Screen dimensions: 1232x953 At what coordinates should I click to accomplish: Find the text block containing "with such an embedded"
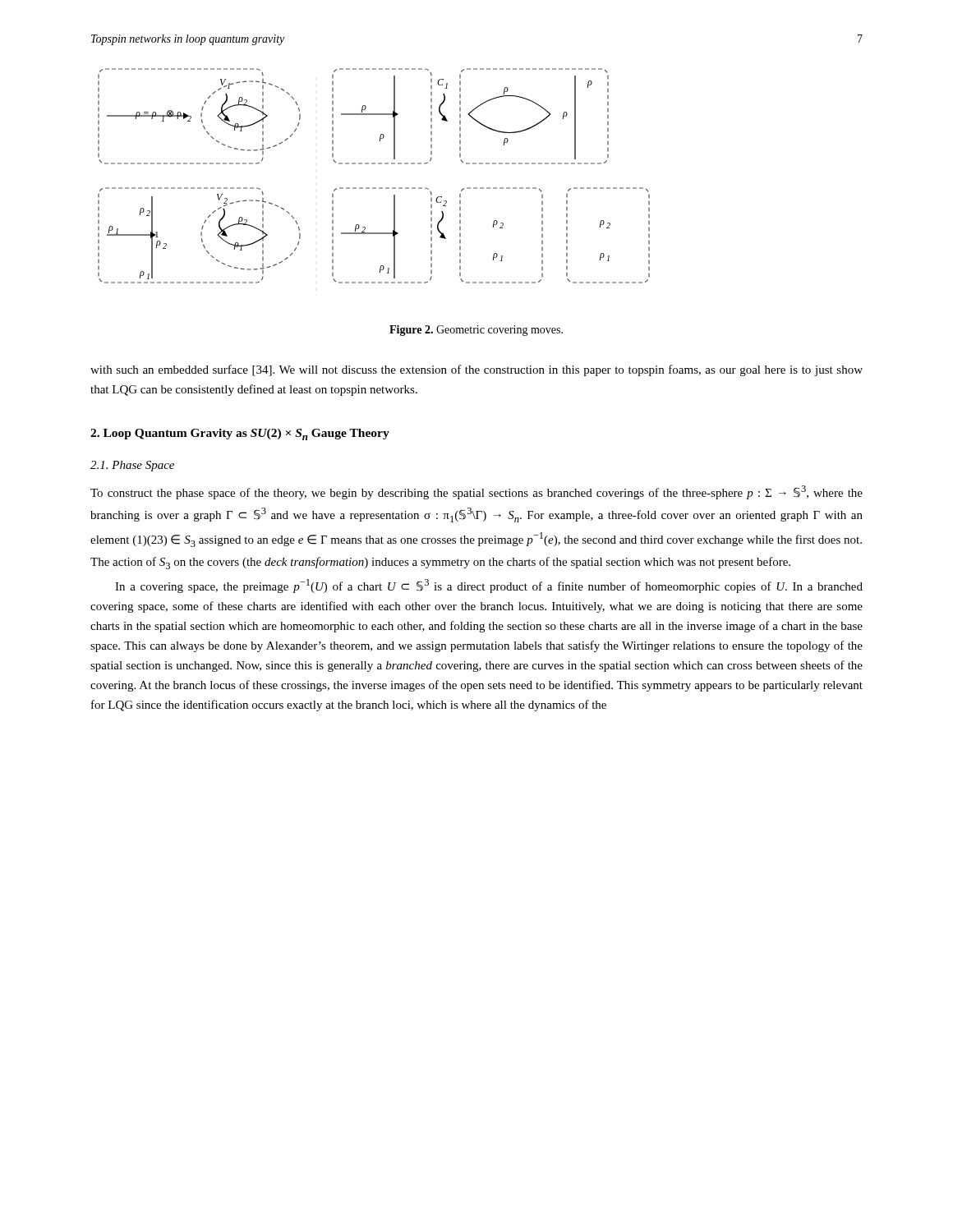coord(476,379)
